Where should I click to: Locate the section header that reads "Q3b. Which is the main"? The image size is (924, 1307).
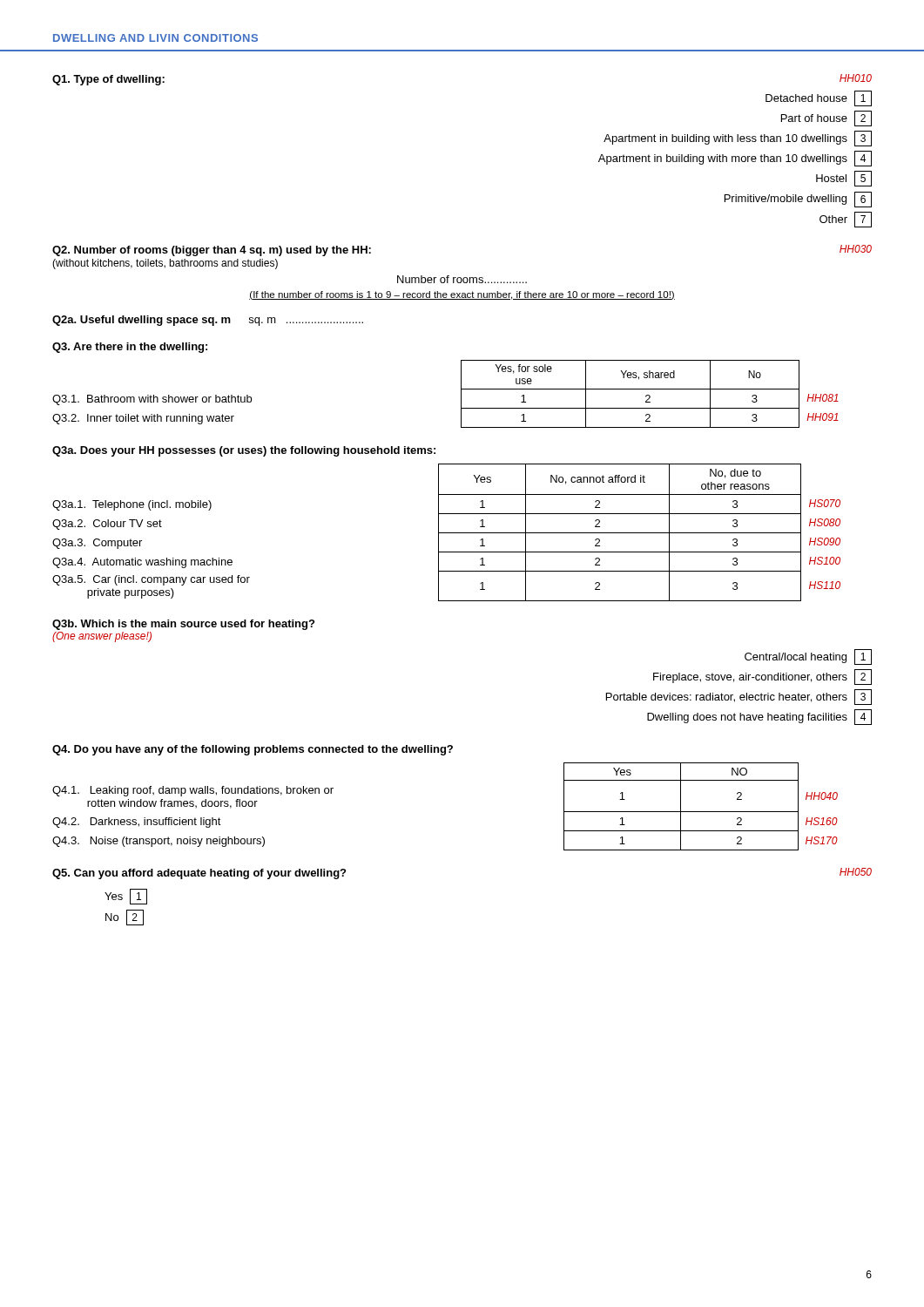click(x=184, y=623)
